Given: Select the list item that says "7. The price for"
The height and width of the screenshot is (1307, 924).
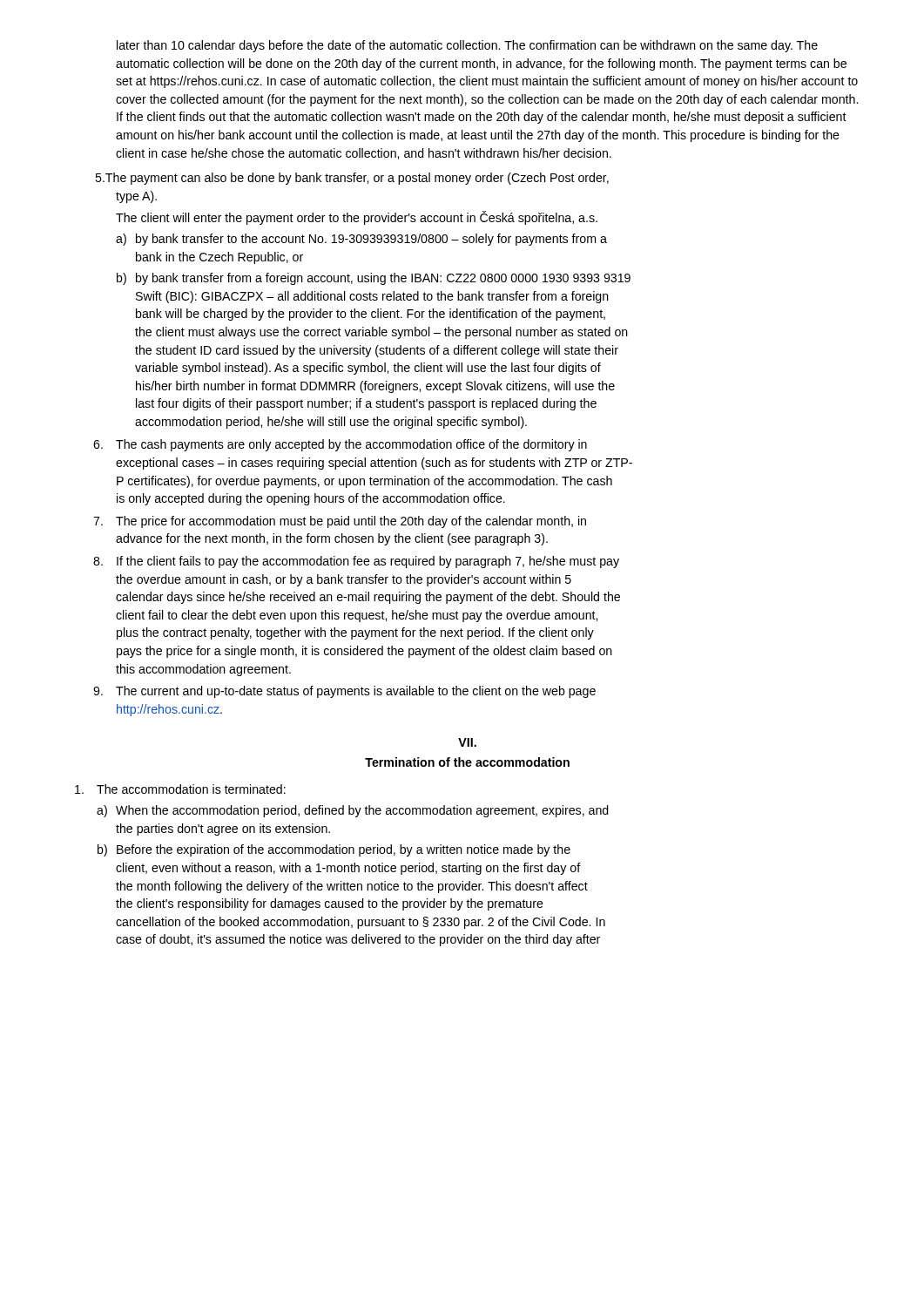Looking at the screenshot, I should point(340,530).
